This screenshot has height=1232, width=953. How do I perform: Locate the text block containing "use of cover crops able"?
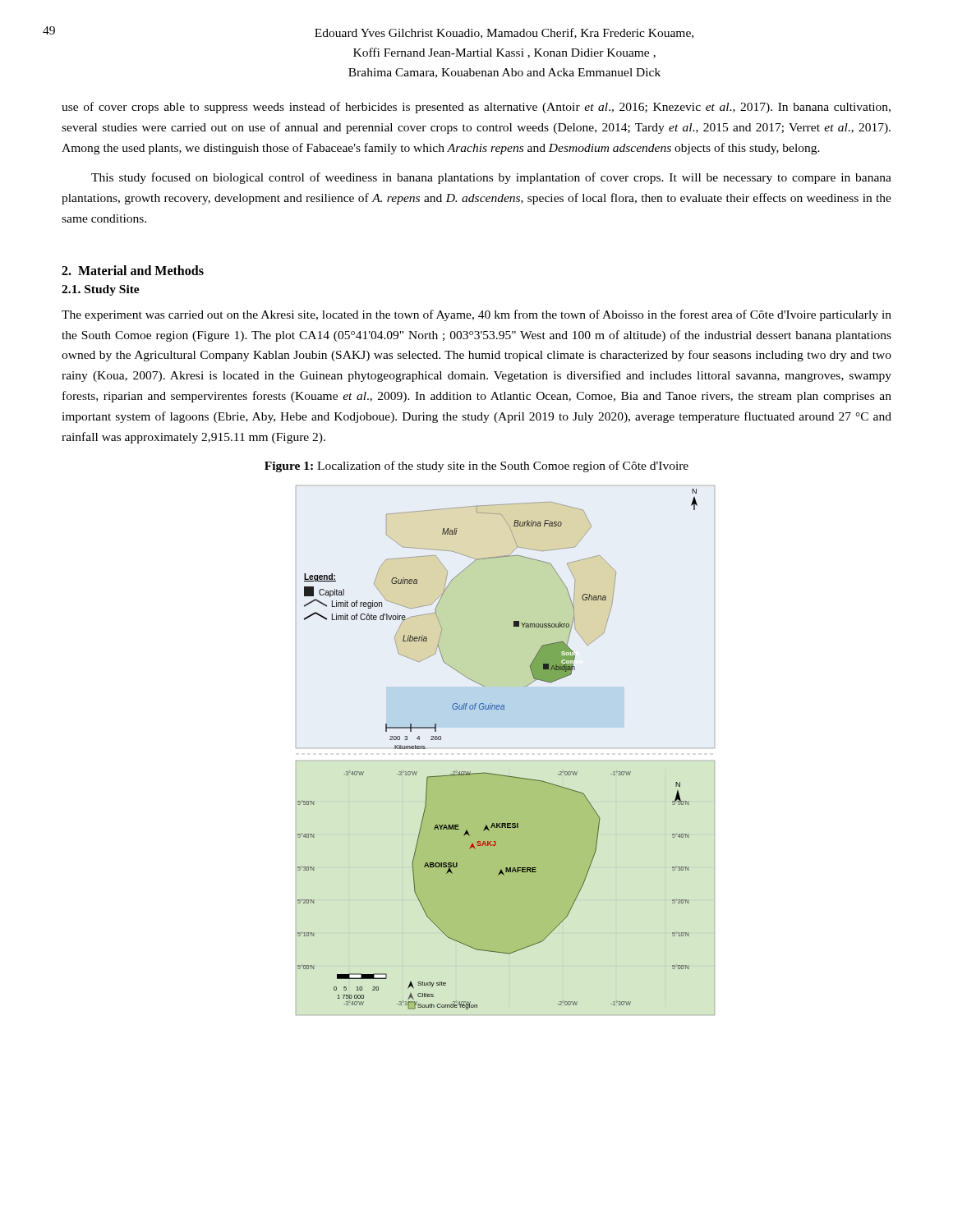tap(476, 127)
